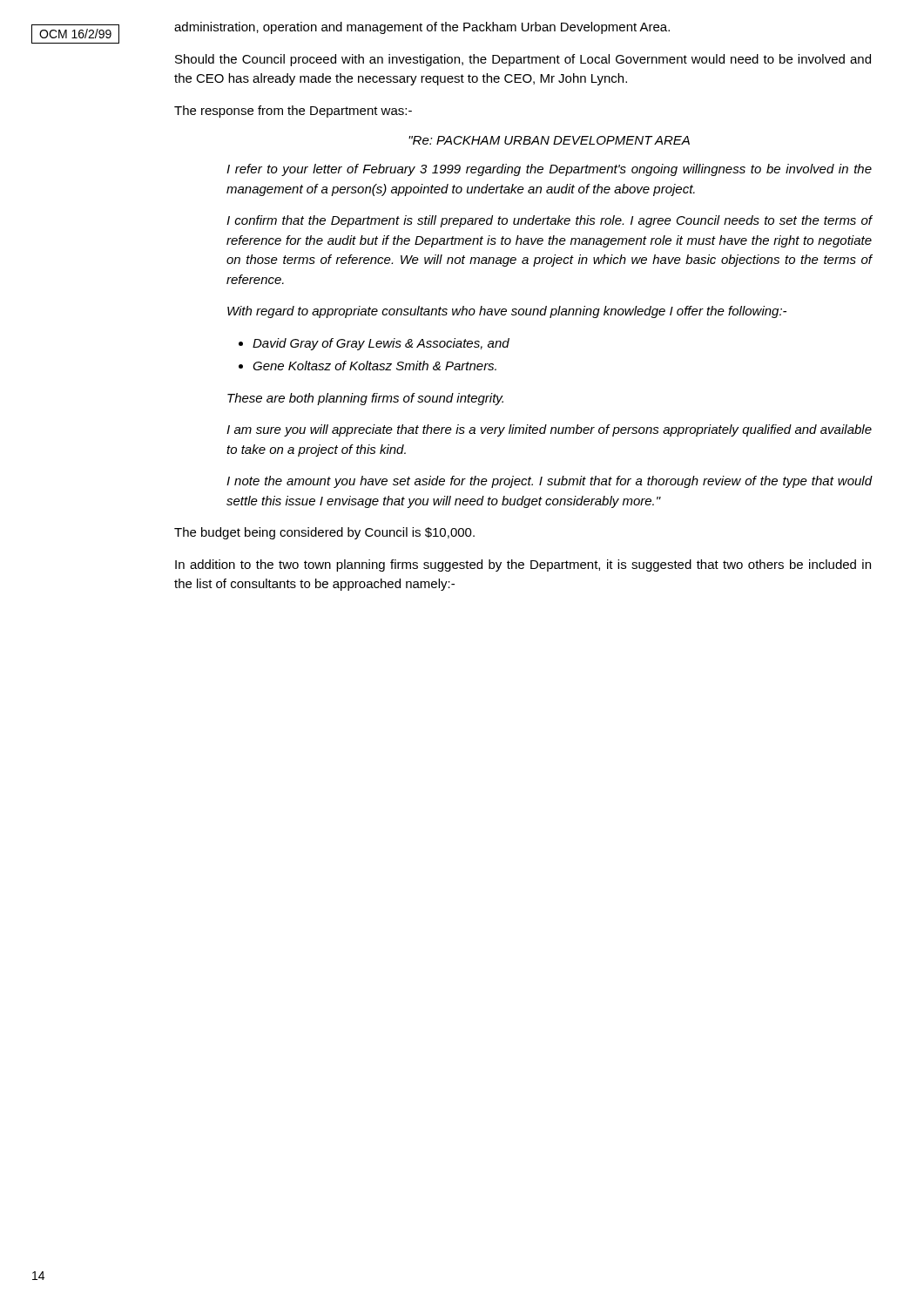Viewport: 924px width, 1307px height.
Task: Click on the text block that reads "With regard to appropriate consultants who have"
Action: point(507,311)
